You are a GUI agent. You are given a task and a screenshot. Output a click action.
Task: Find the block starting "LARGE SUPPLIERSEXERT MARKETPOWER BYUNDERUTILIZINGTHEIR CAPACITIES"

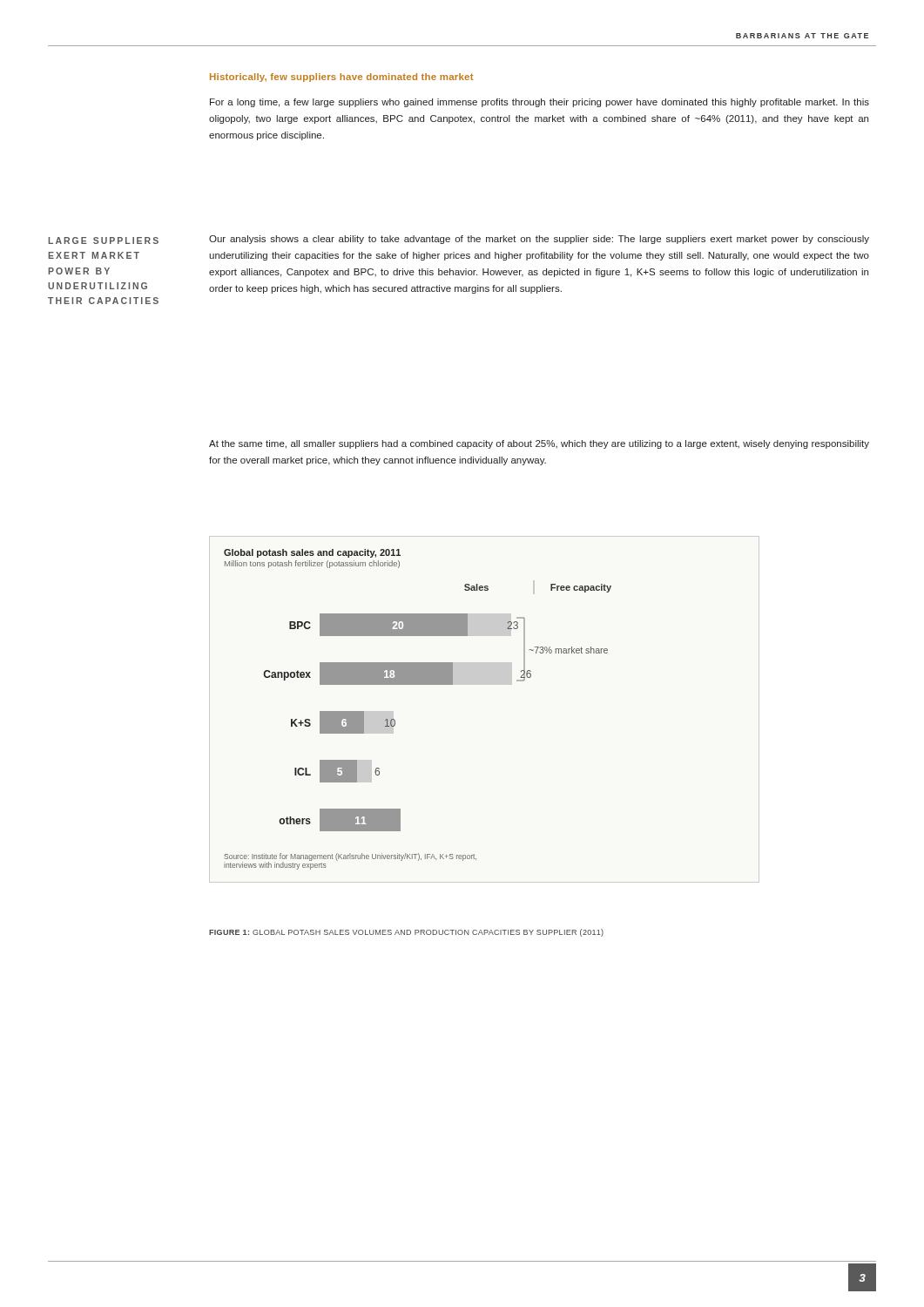coord(104,271)
